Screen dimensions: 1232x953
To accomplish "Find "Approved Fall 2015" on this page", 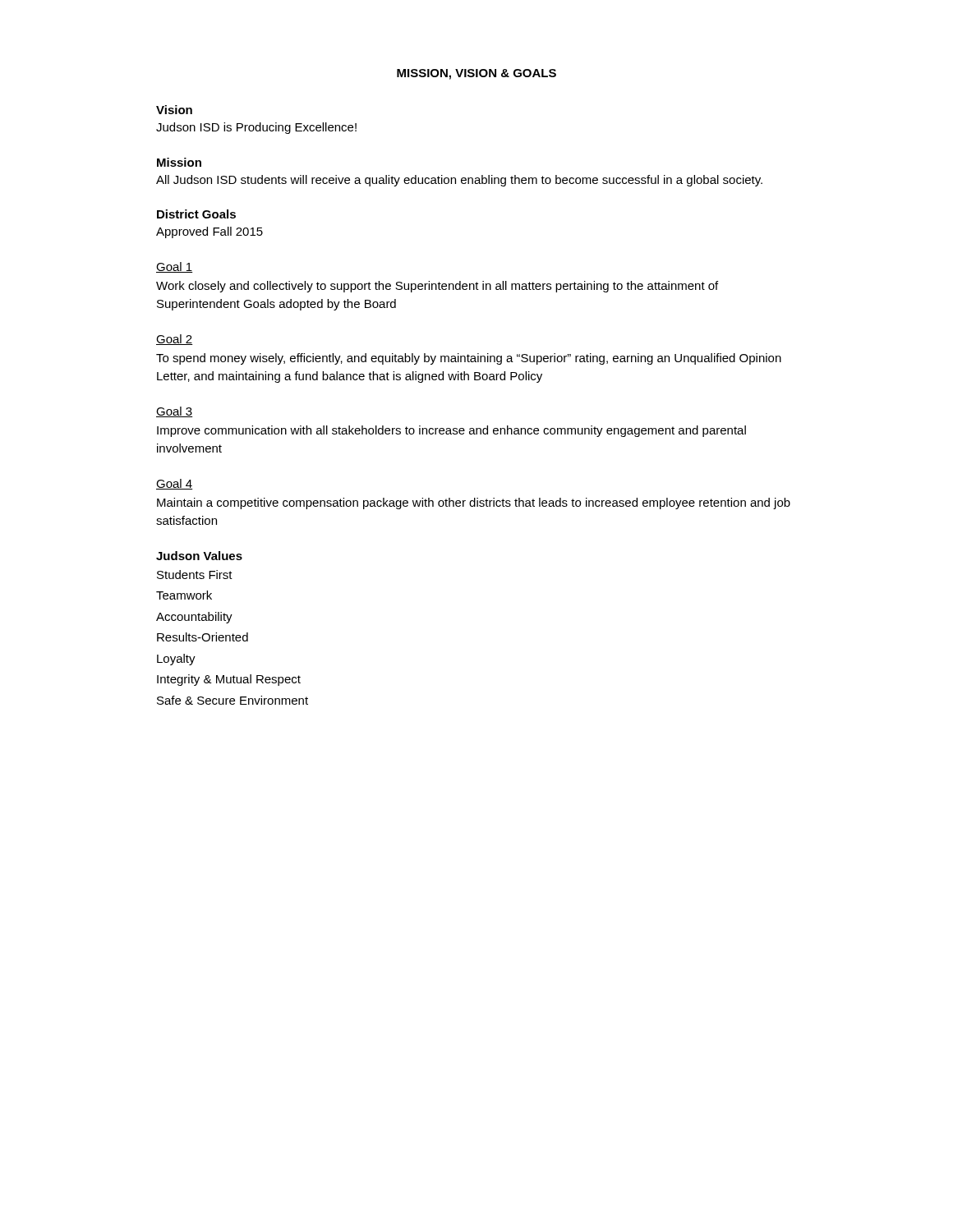I will coord(210,231).
